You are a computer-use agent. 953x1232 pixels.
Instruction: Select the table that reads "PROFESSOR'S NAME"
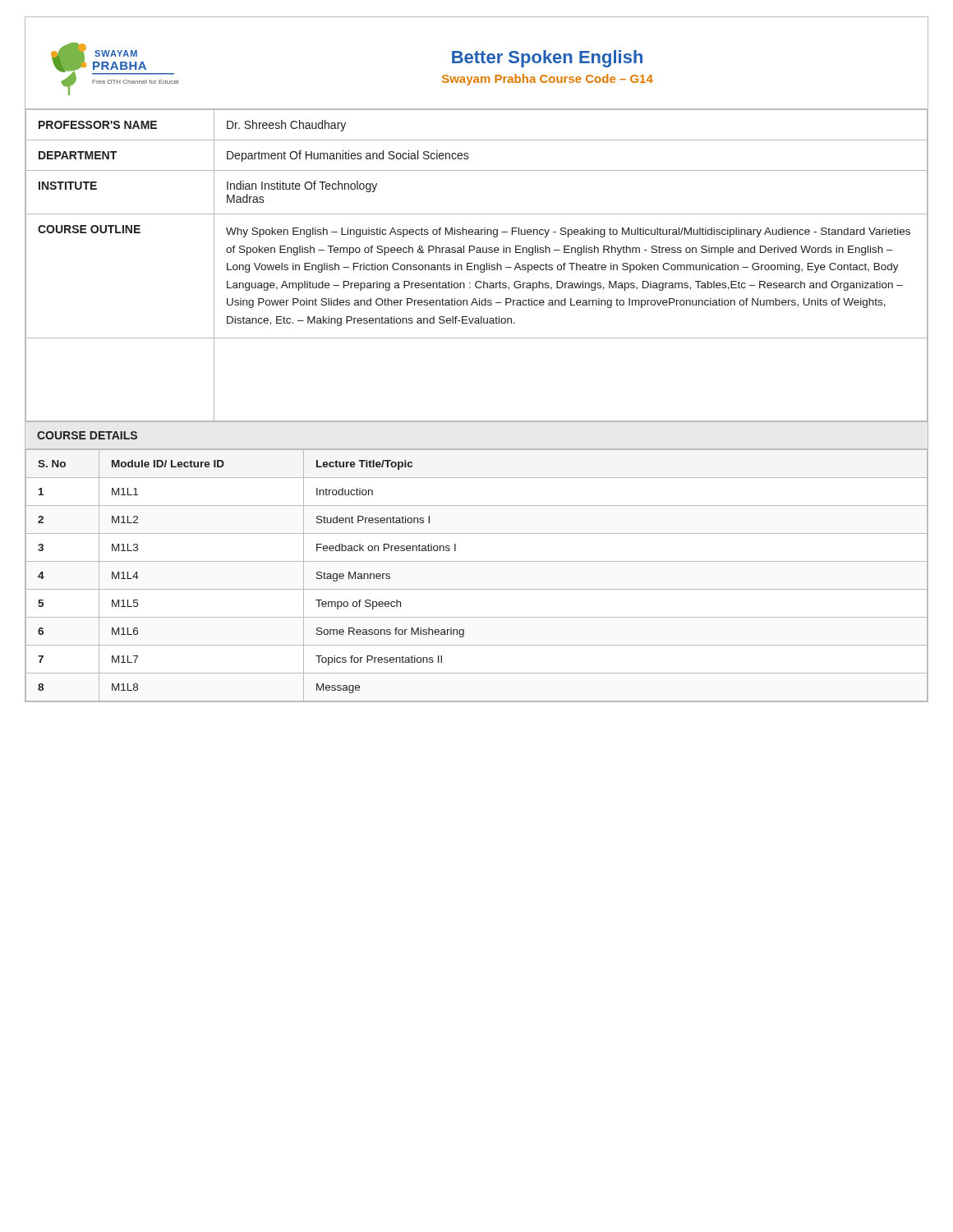(x=476, y=265)
